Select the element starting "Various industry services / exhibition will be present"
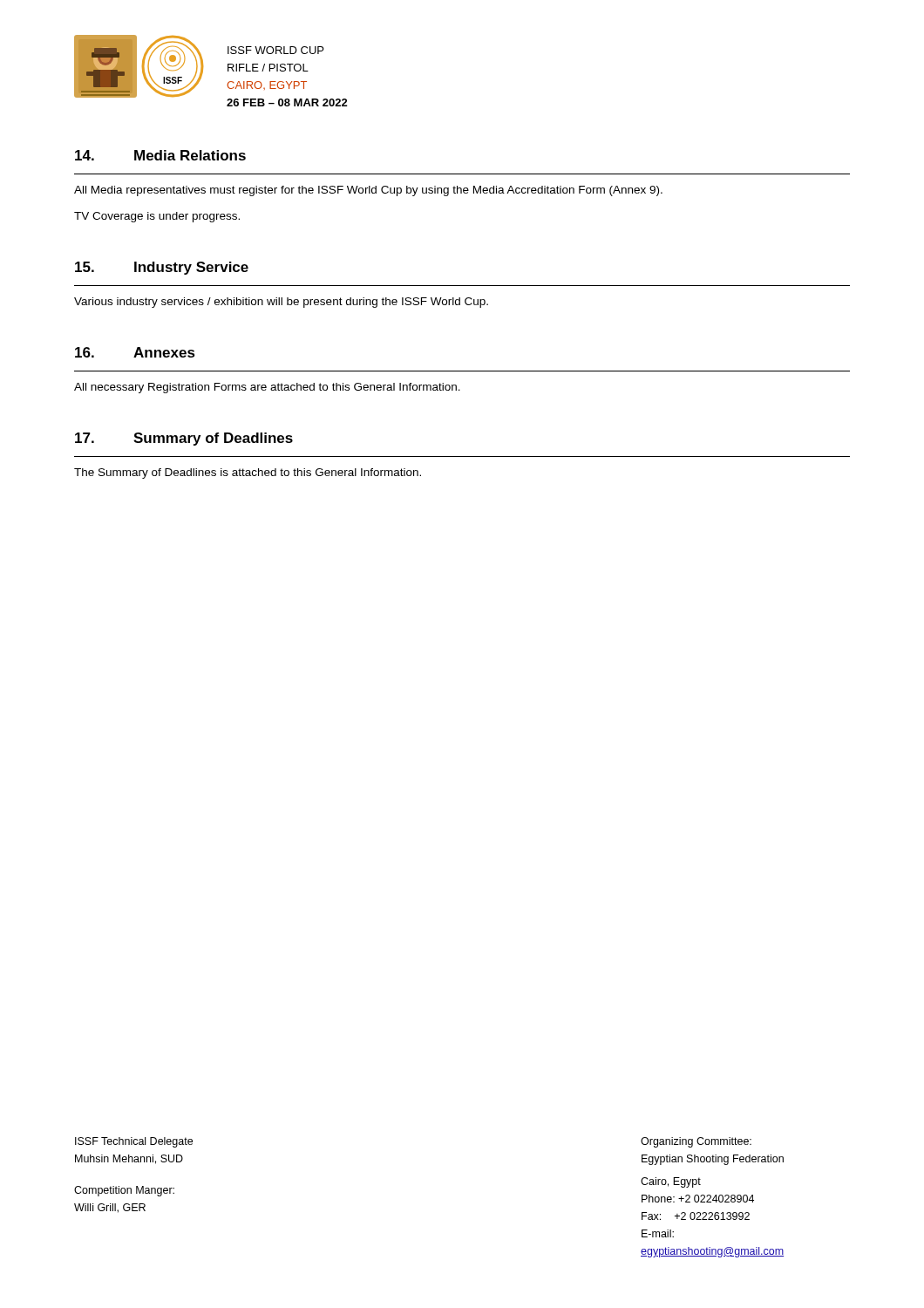 (x=282, y=302)
